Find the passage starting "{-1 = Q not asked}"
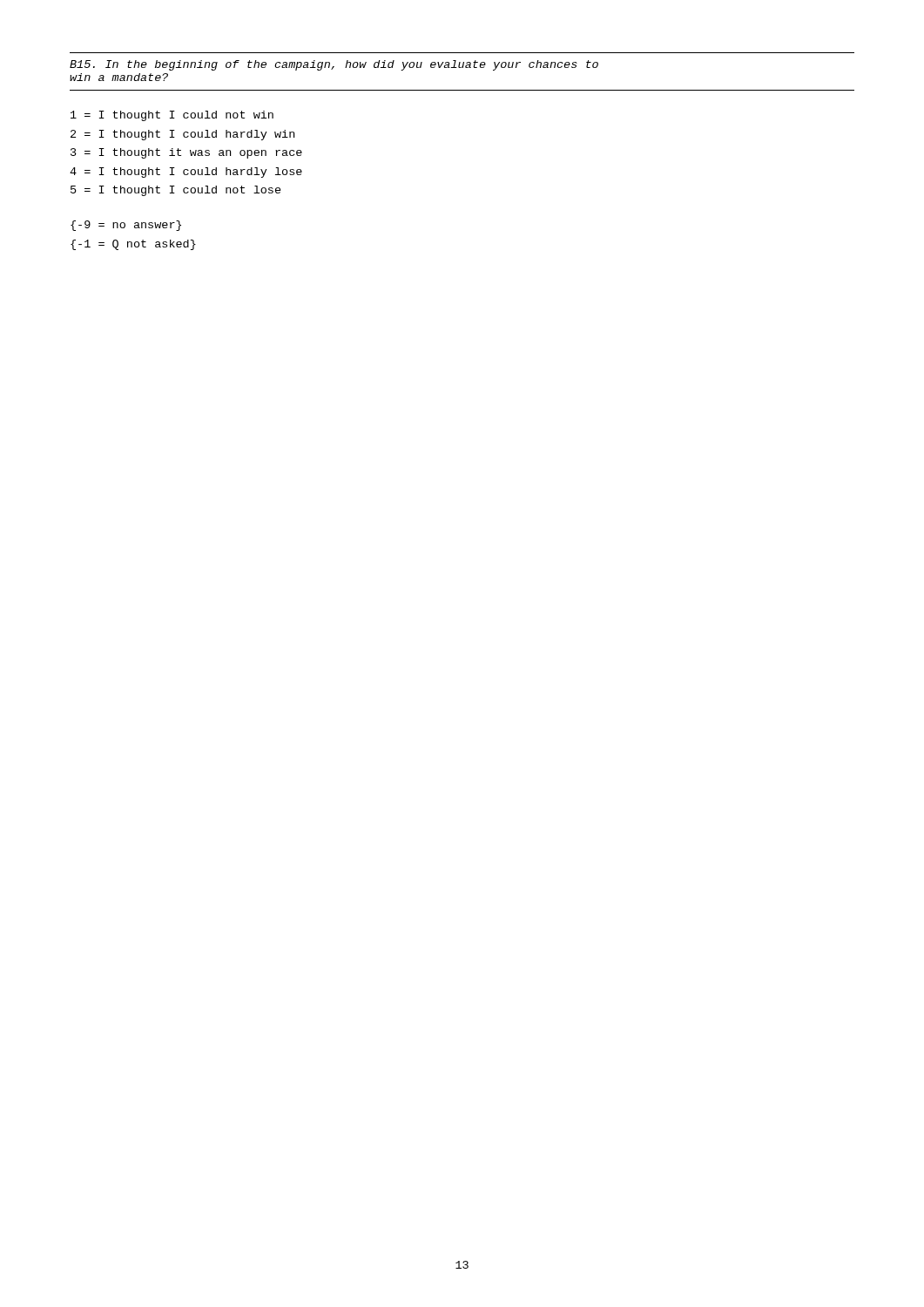This screenshot has height=1307, width=924. (x=133, y=245)
